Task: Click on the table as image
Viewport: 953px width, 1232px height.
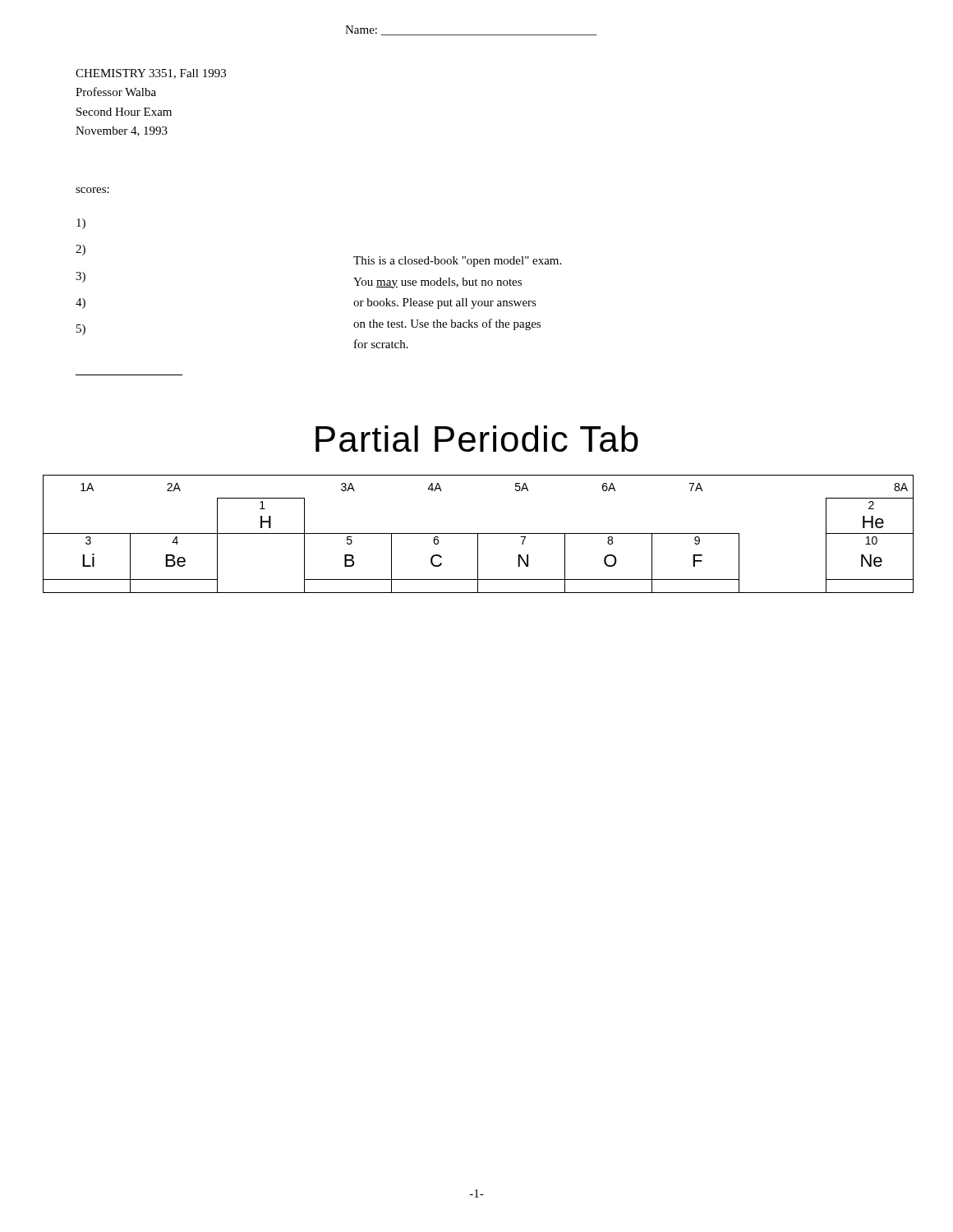Action: 478,534
